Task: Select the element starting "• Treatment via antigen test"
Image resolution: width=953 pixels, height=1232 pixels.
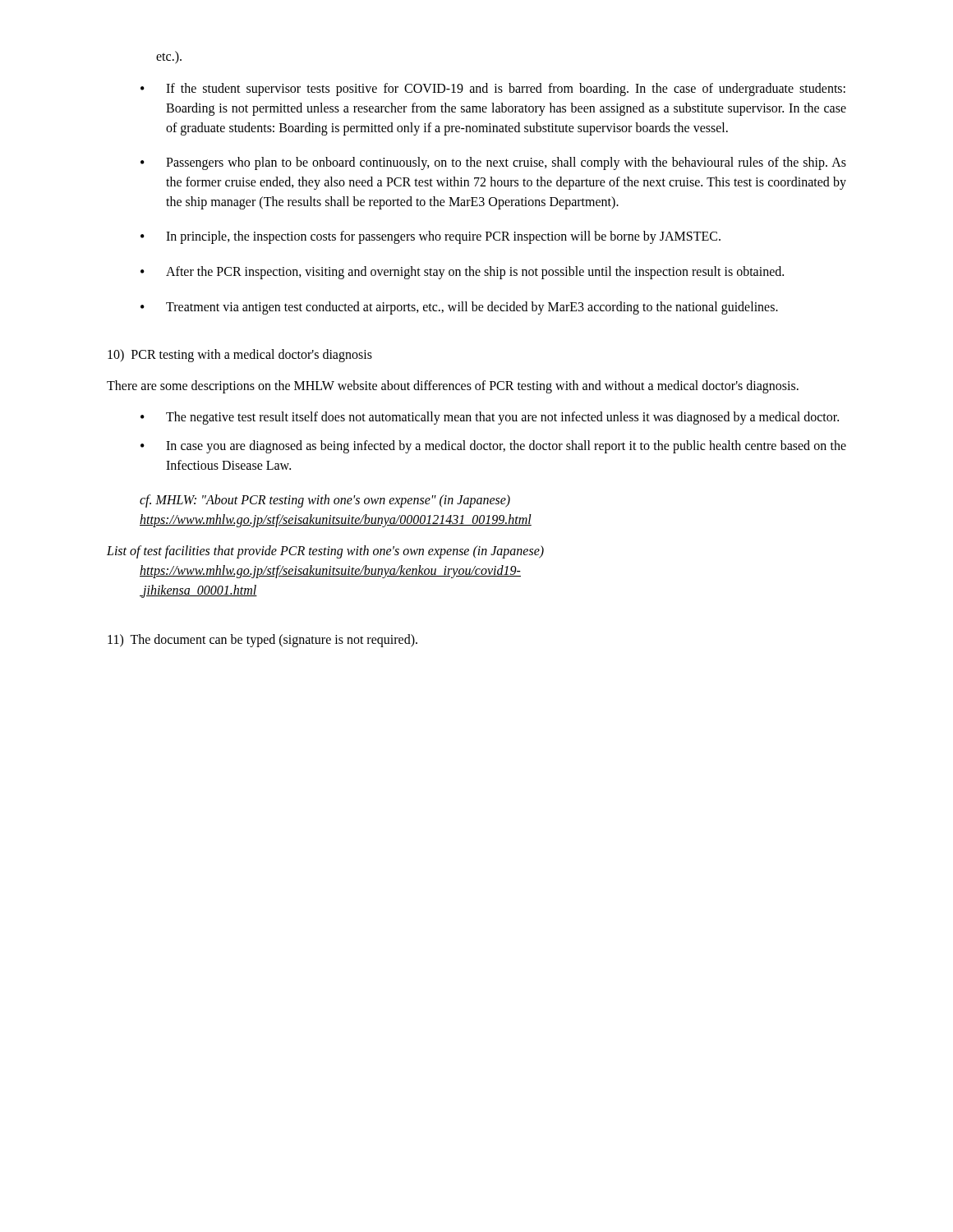Action: 493,308
